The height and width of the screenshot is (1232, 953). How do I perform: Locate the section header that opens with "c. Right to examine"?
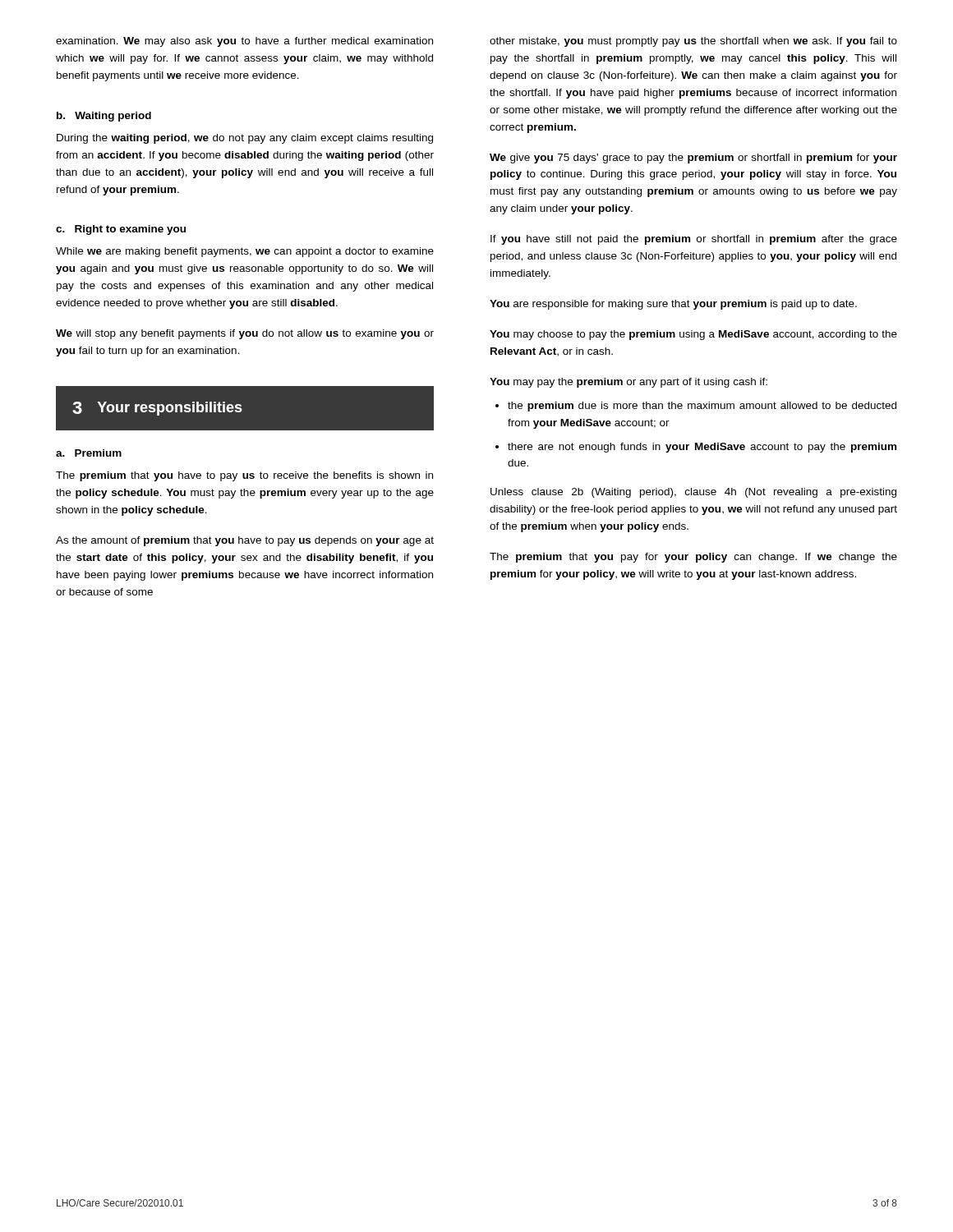coord(121,229)
